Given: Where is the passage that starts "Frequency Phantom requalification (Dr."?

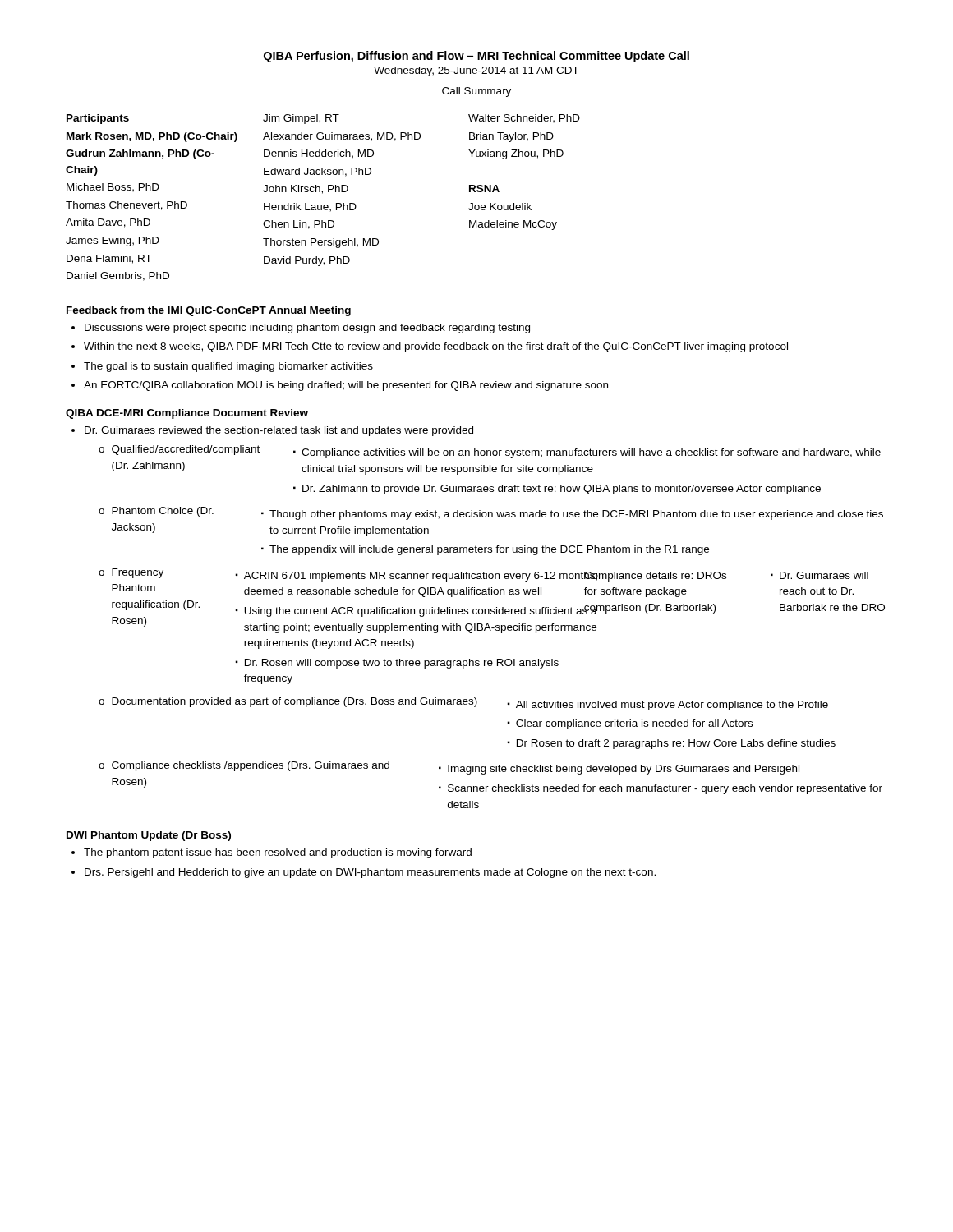Looking at the screenshot, I should 499,628.
